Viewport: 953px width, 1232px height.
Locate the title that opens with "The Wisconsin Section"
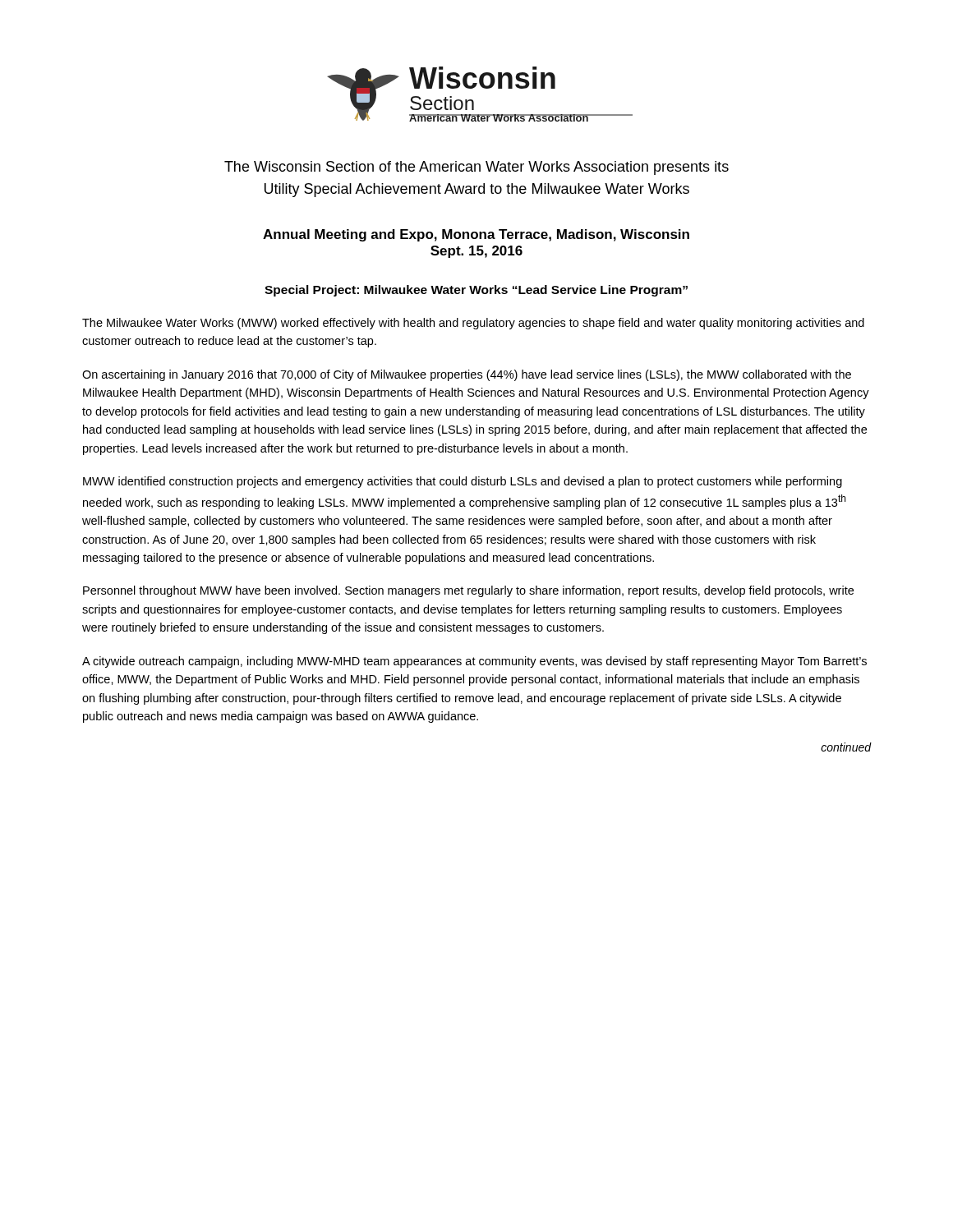point(476,178)
